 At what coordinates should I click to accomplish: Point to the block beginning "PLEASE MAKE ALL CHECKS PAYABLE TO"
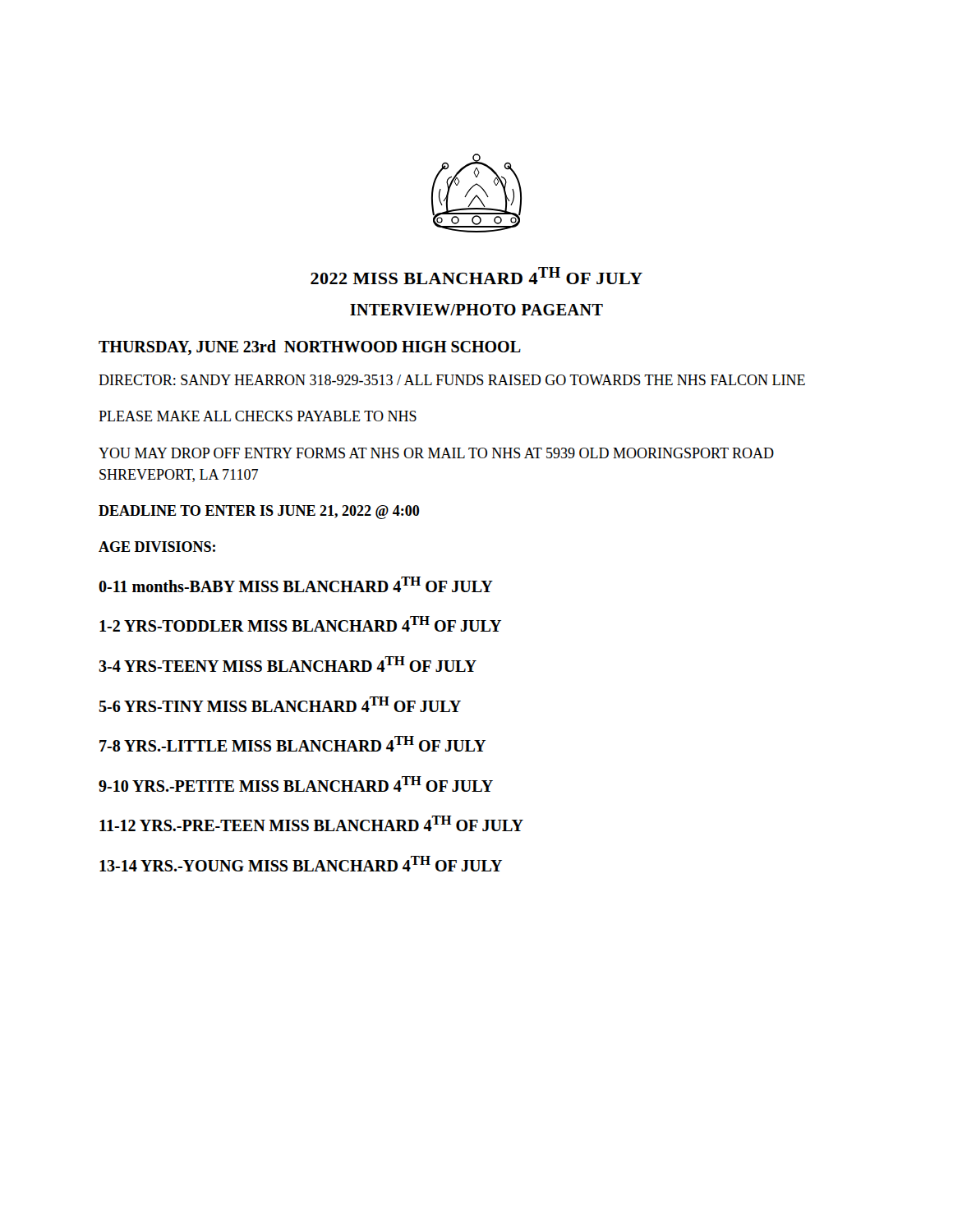[258, 417]
